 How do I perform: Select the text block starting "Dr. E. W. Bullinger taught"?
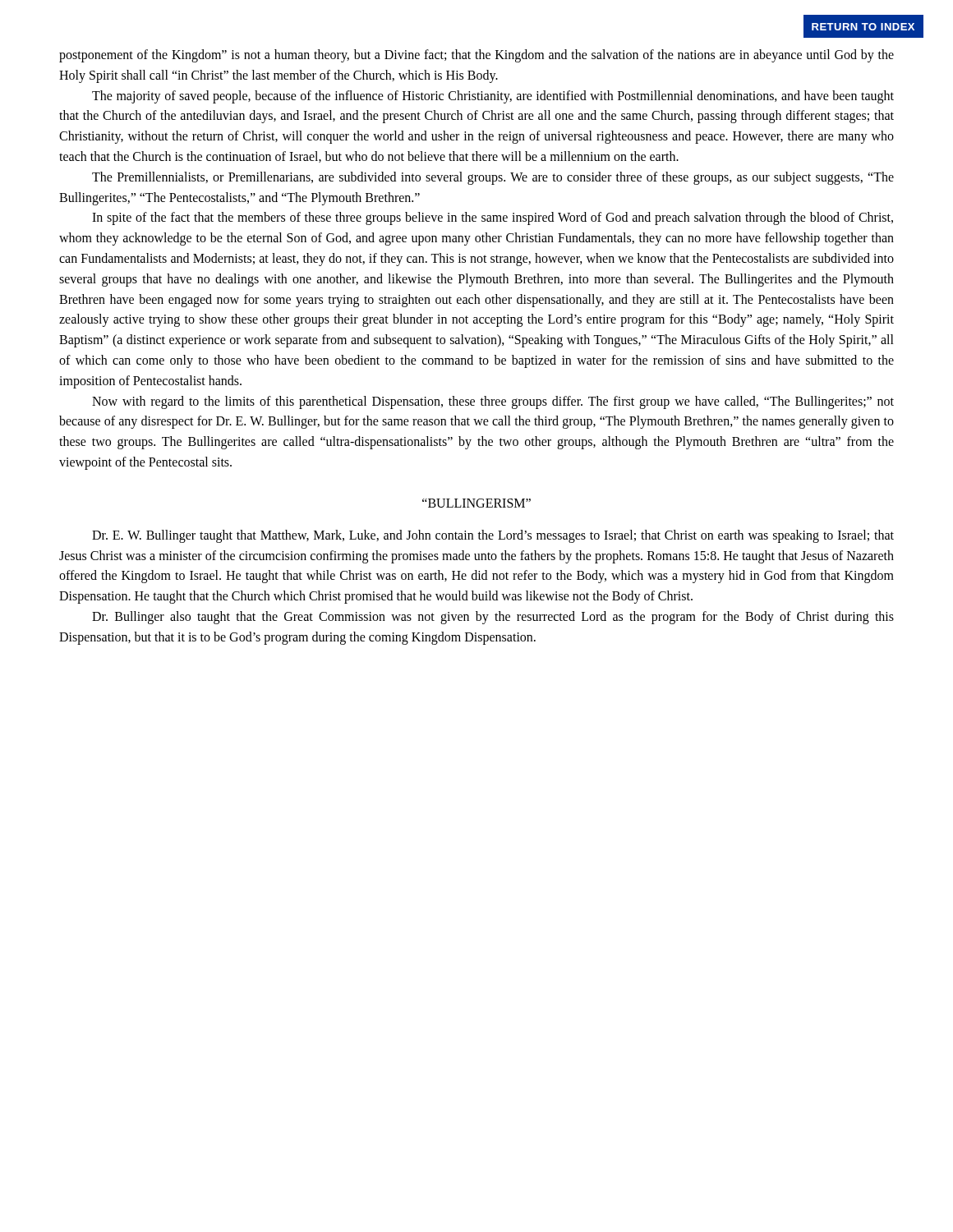(476, 587)
